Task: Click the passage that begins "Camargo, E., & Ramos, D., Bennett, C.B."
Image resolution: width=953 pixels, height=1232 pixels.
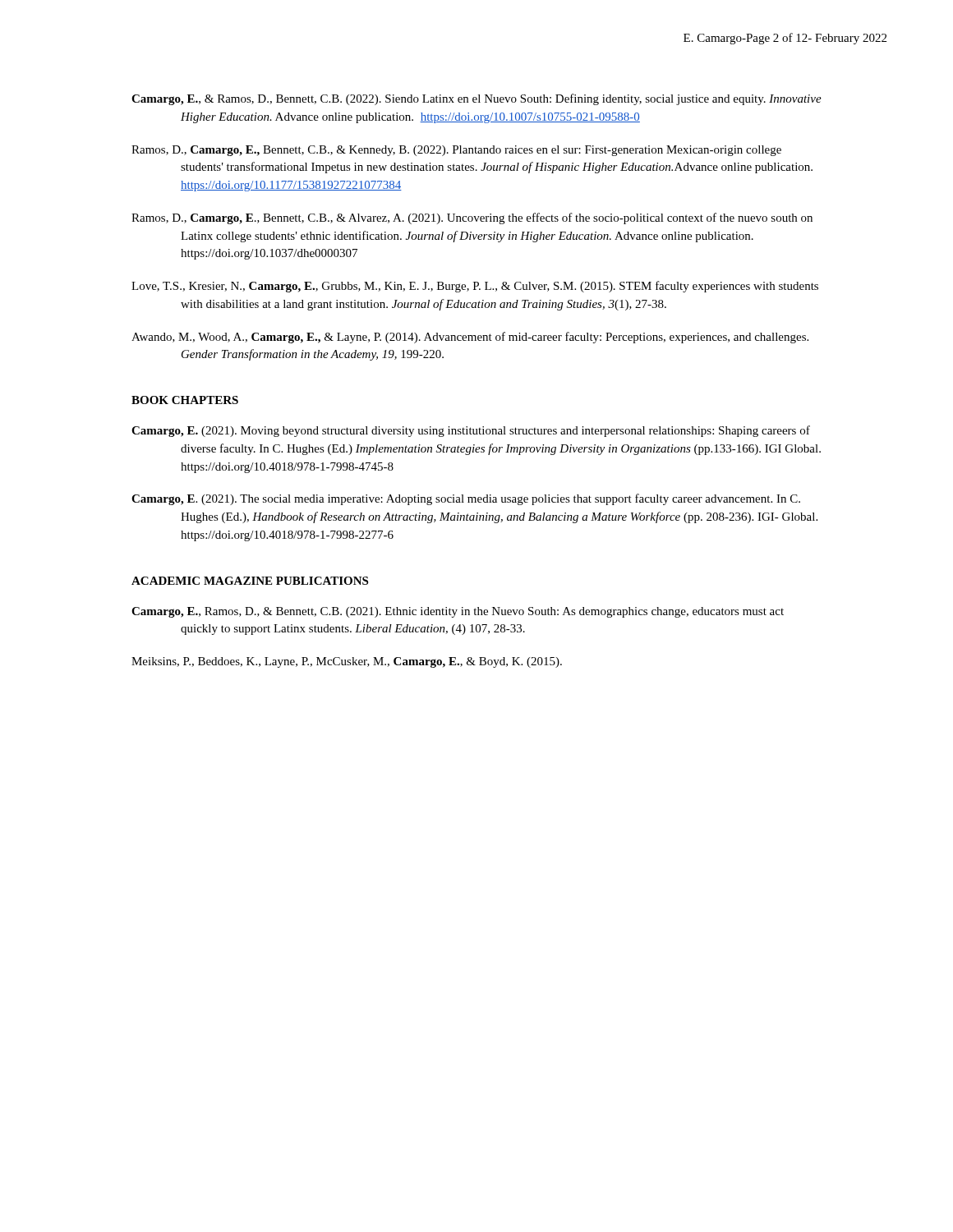Action: 476,107
